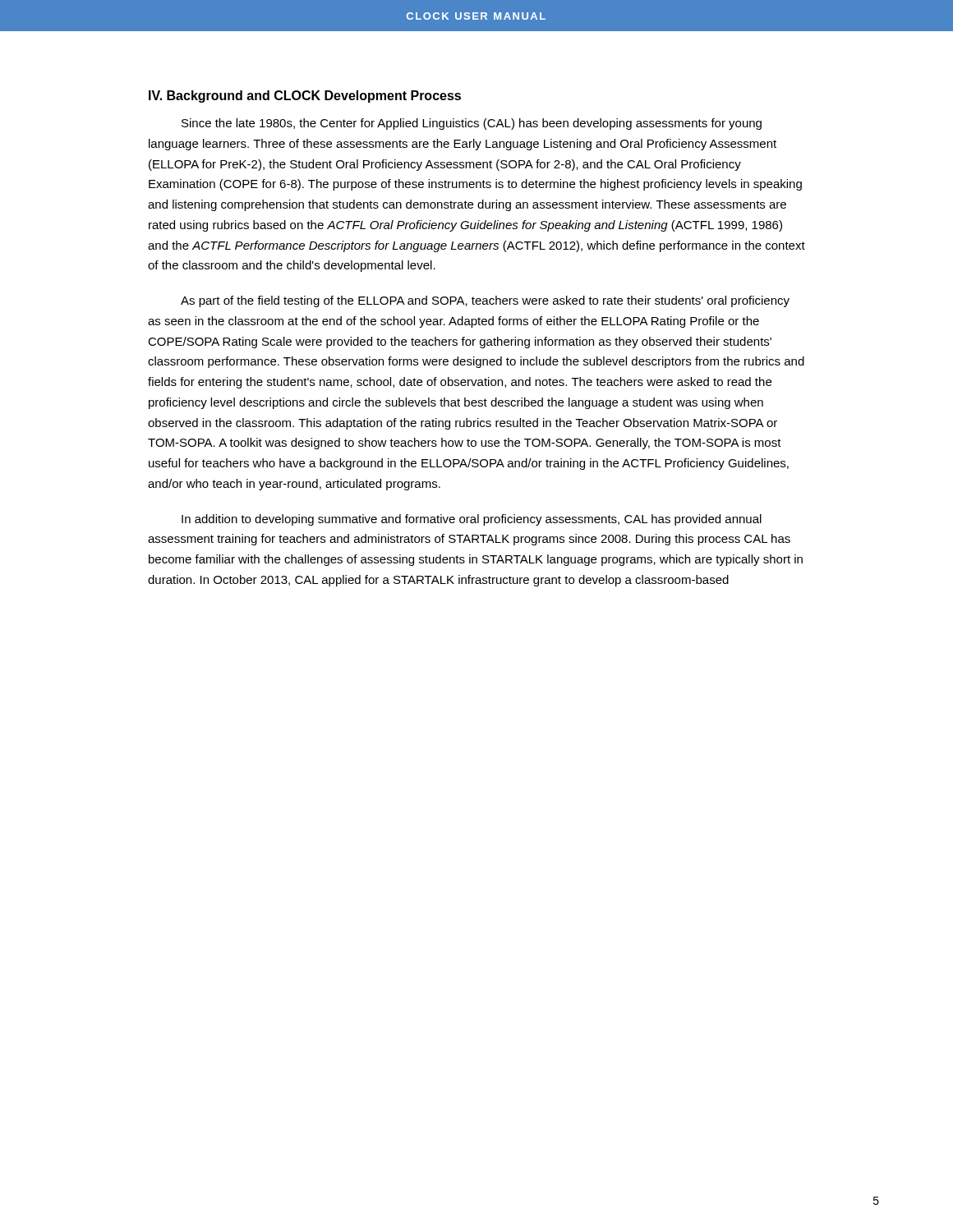Locate the section header
The image size is (953, 1232).
[x=305, y=96]
